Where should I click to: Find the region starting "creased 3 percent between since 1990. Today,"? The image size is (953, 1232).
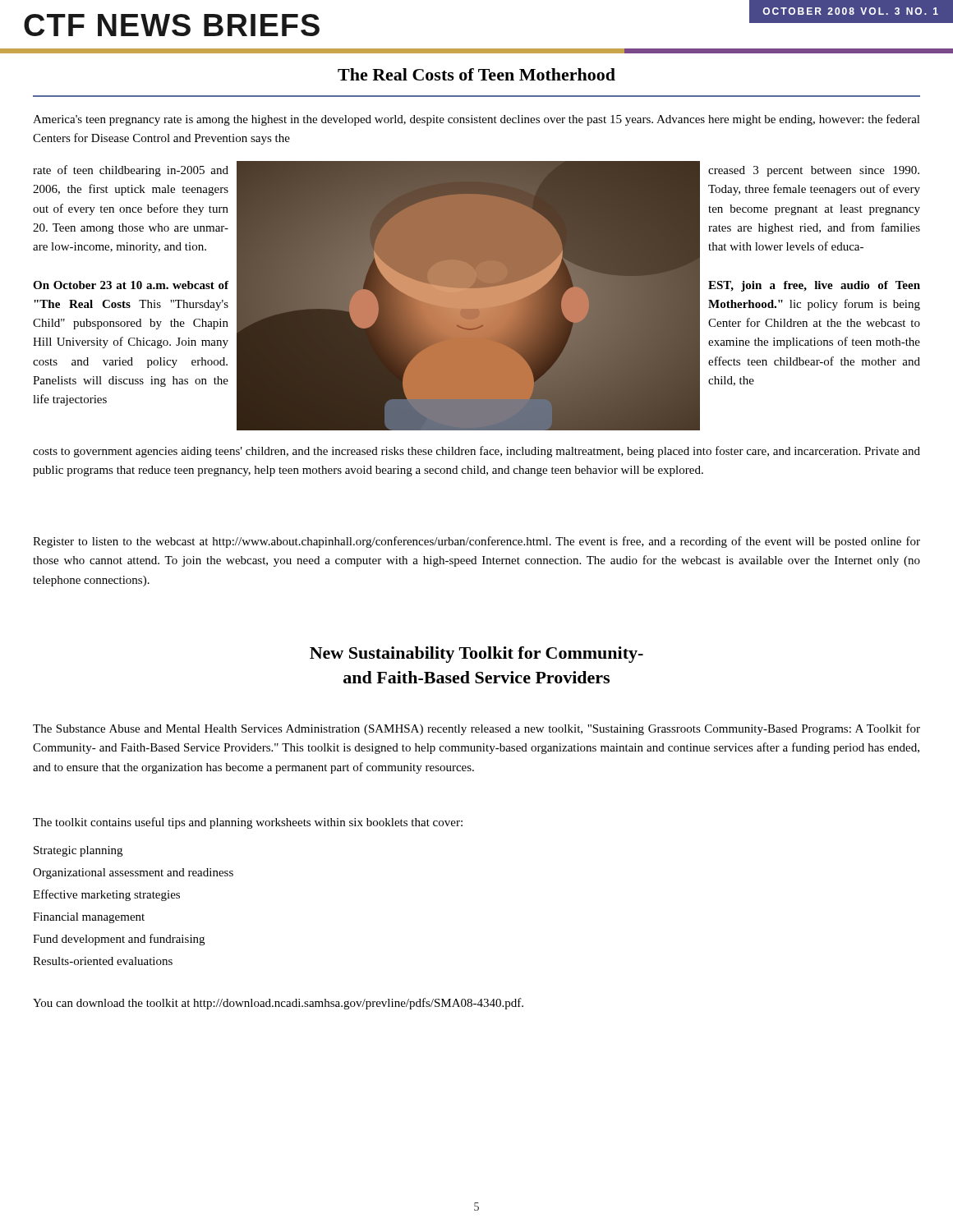pyautogui.click(x=814, y=275)
